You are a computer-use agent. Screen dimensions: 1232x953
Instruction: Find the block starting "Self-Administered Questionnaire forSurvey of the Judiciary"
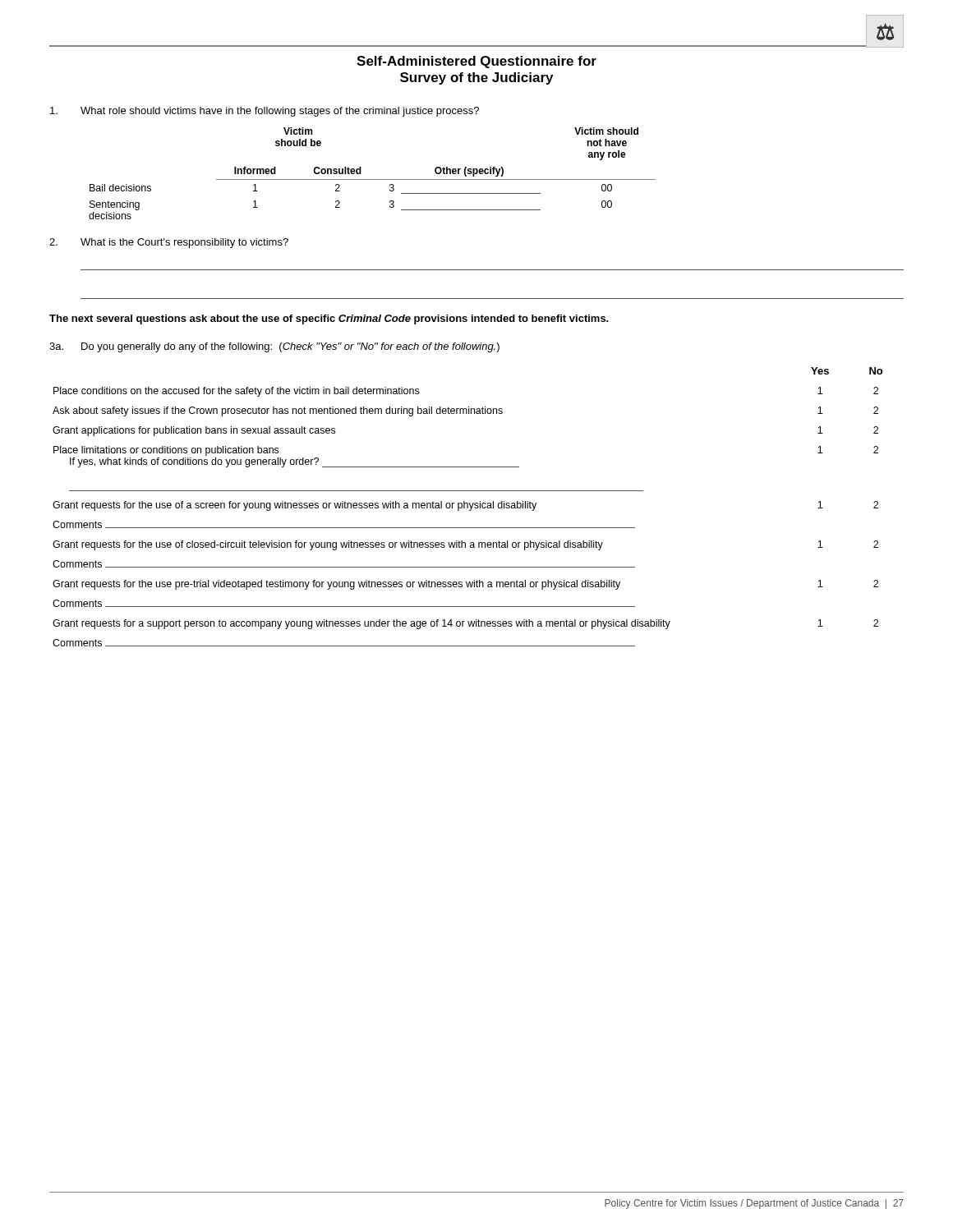(x=476, y=70)
